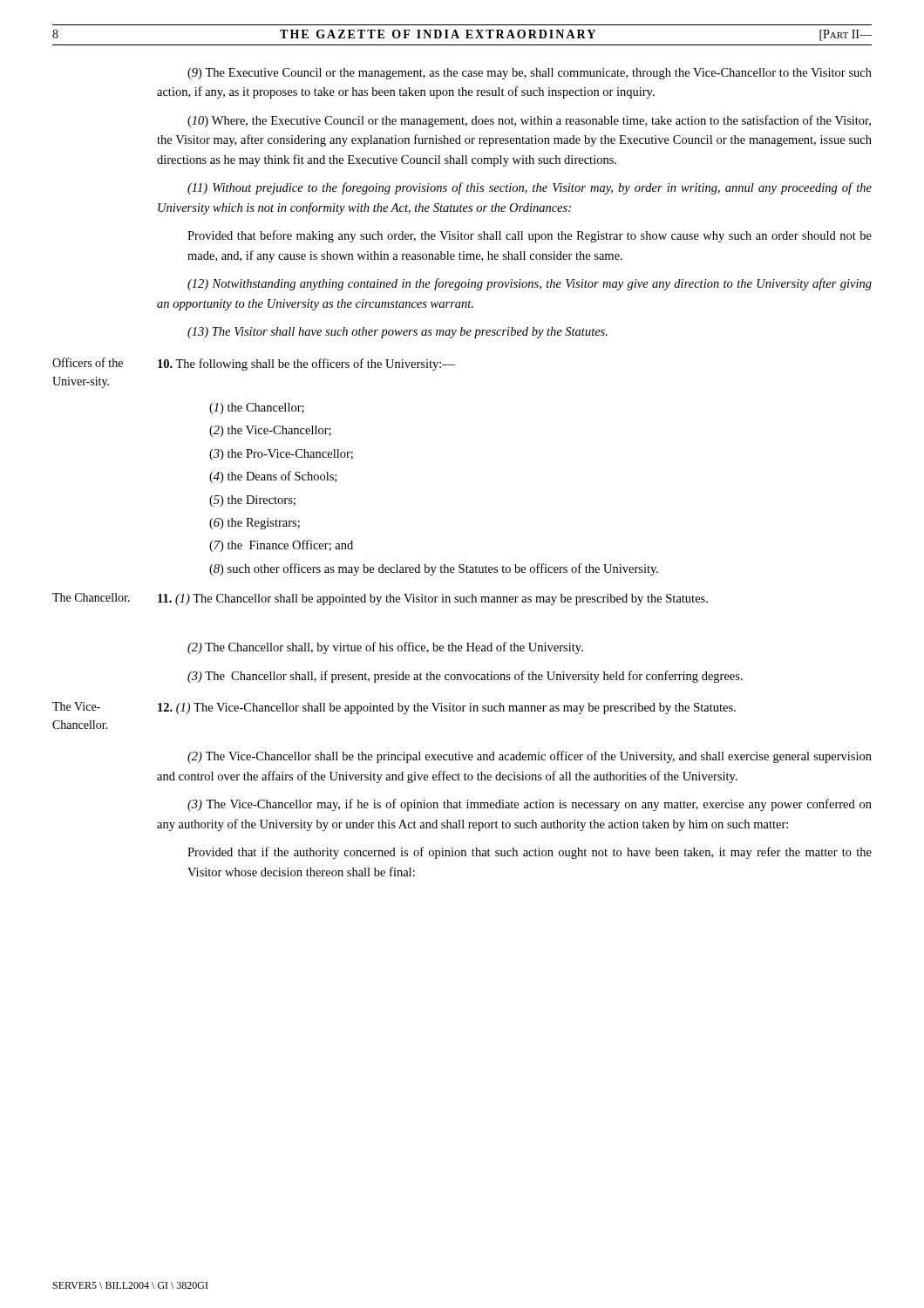Point to the region starting "(9) The Executive Council"
This screenshot has width=924, height=1308.
click(514, 82)
